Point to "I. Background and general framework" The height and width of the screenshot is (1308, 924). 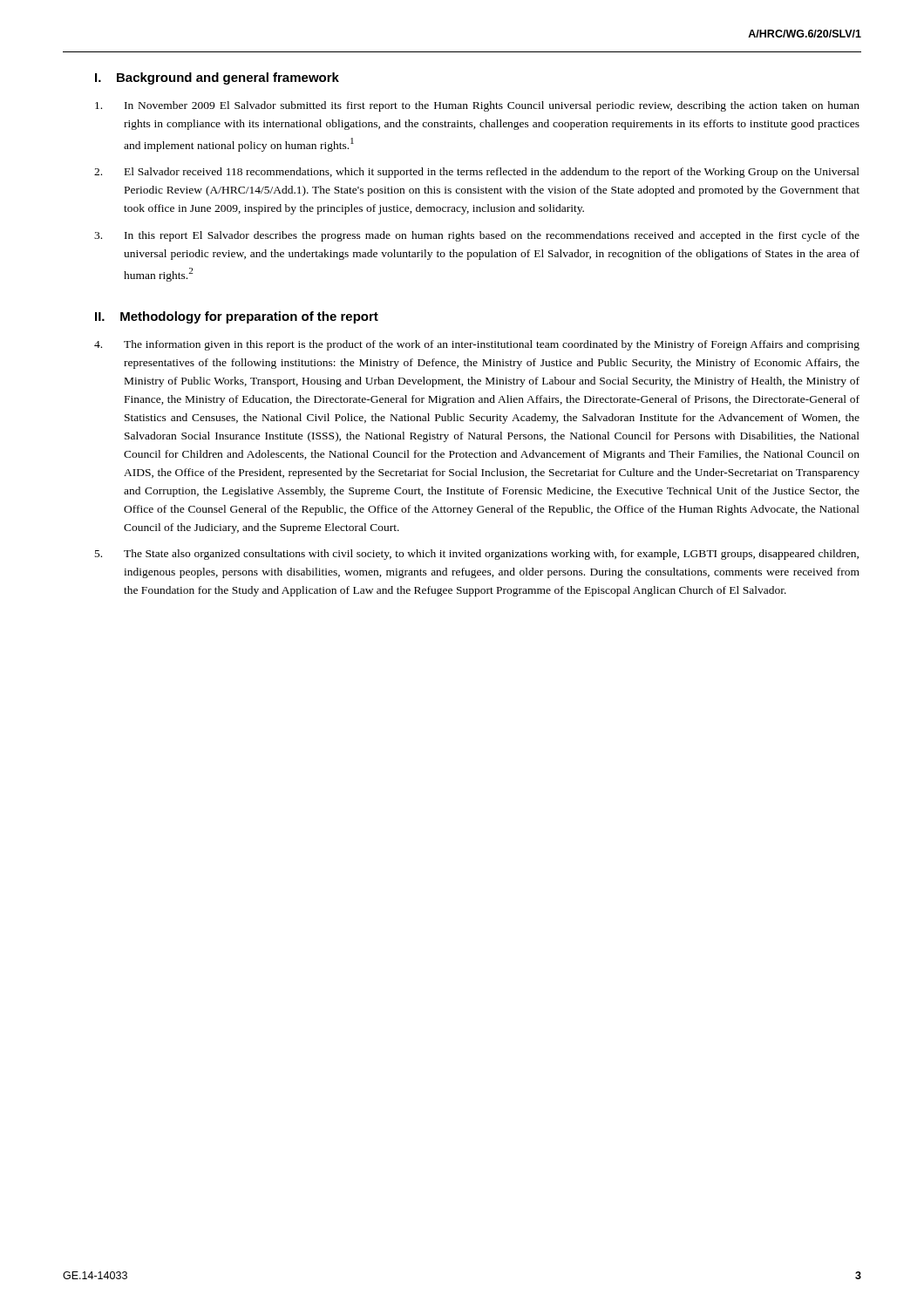pos(217,77)
